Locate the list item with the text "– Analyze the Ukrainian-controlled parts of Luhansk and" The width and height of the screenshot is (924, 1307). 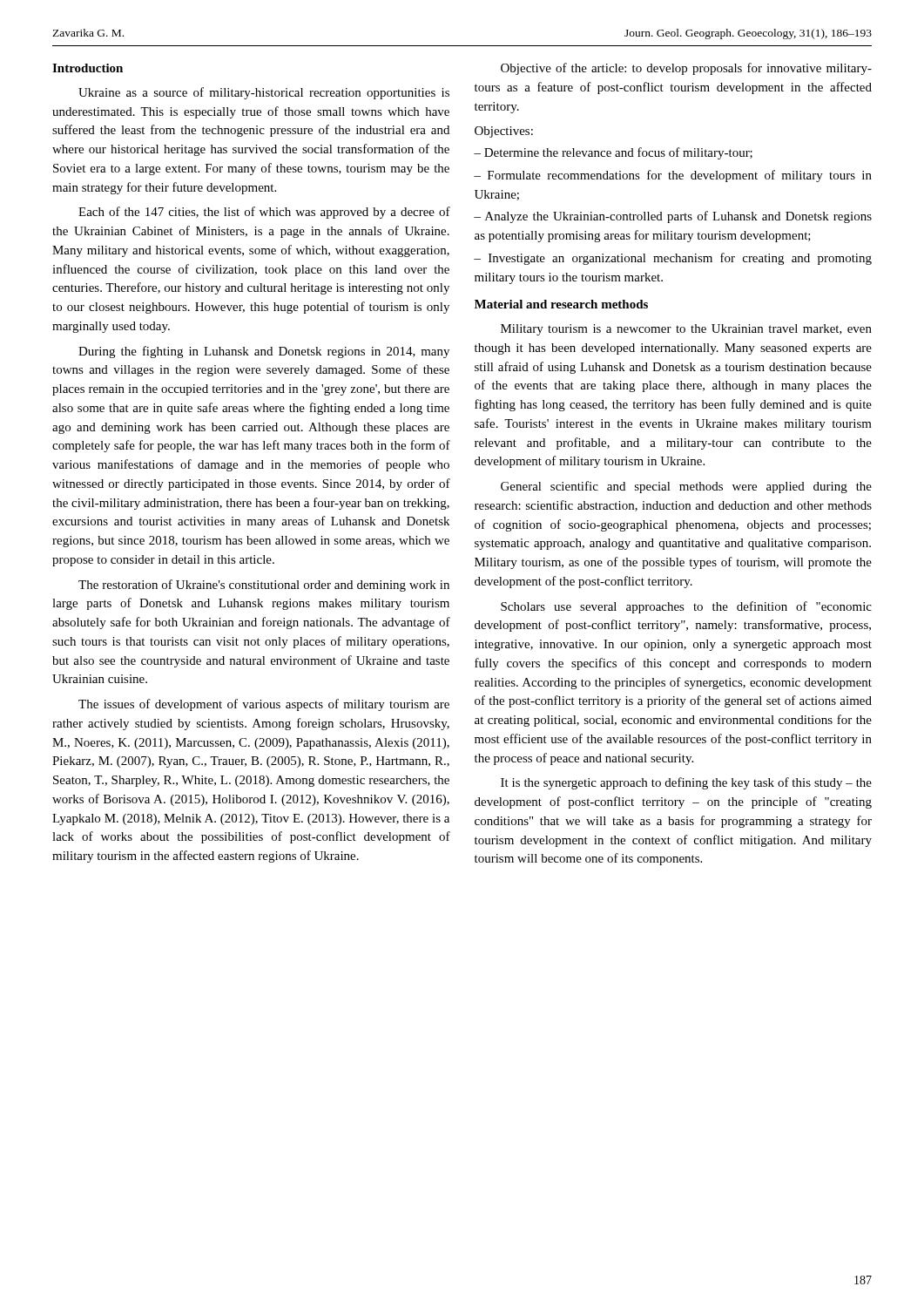tap(673, 227)
